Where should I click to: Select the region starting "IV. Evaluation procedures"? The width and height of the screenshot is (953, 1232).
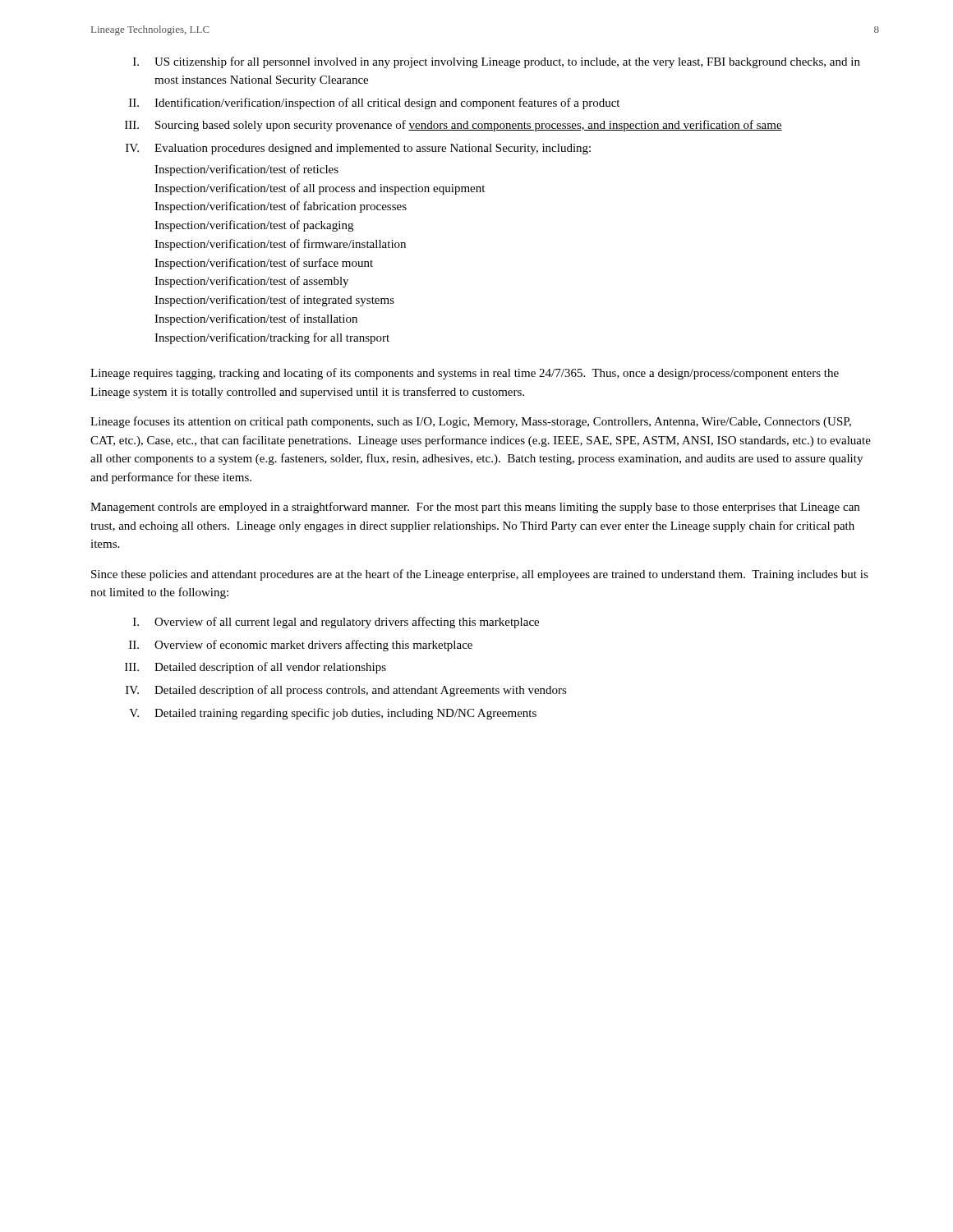pyautogui.click(x=358, y=149)
